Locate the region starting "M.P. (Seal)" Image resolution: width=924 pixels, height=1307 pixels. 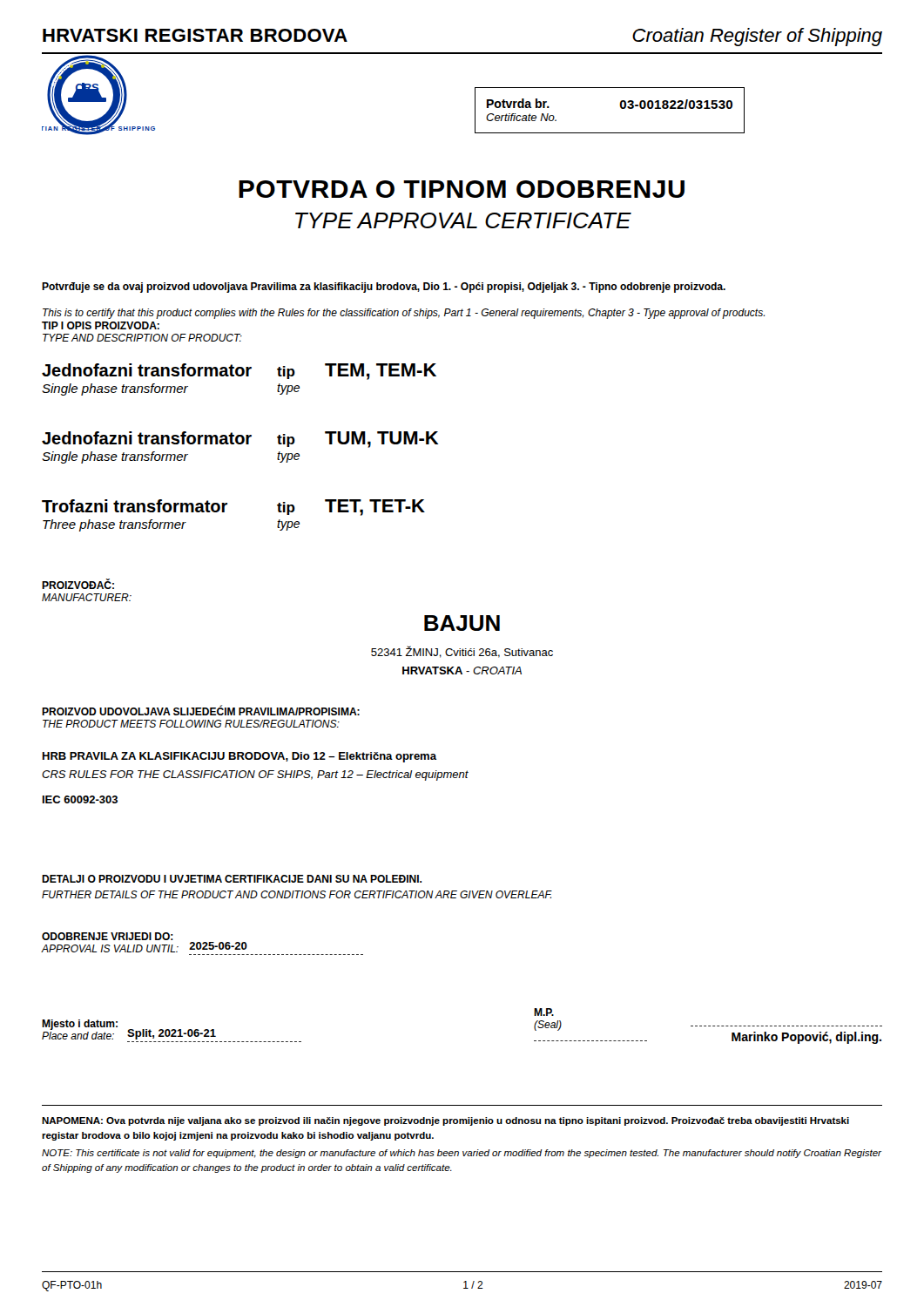pyautogui.click(x=544, y=1012)
